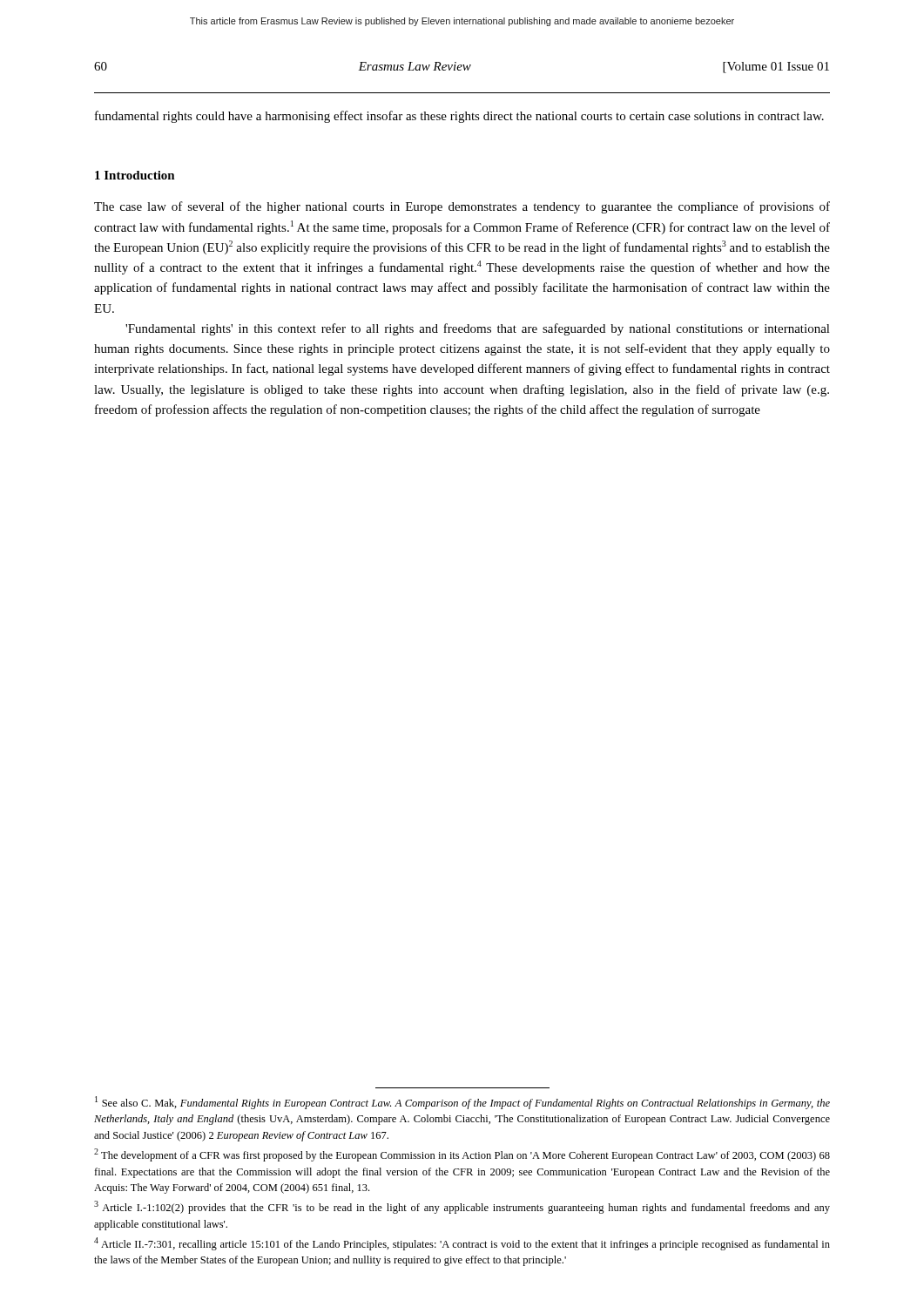Click where it says "1 Introduction"
Image resolution: width=924 pixels, height=1307 pixels.
[x=134, y=175]
